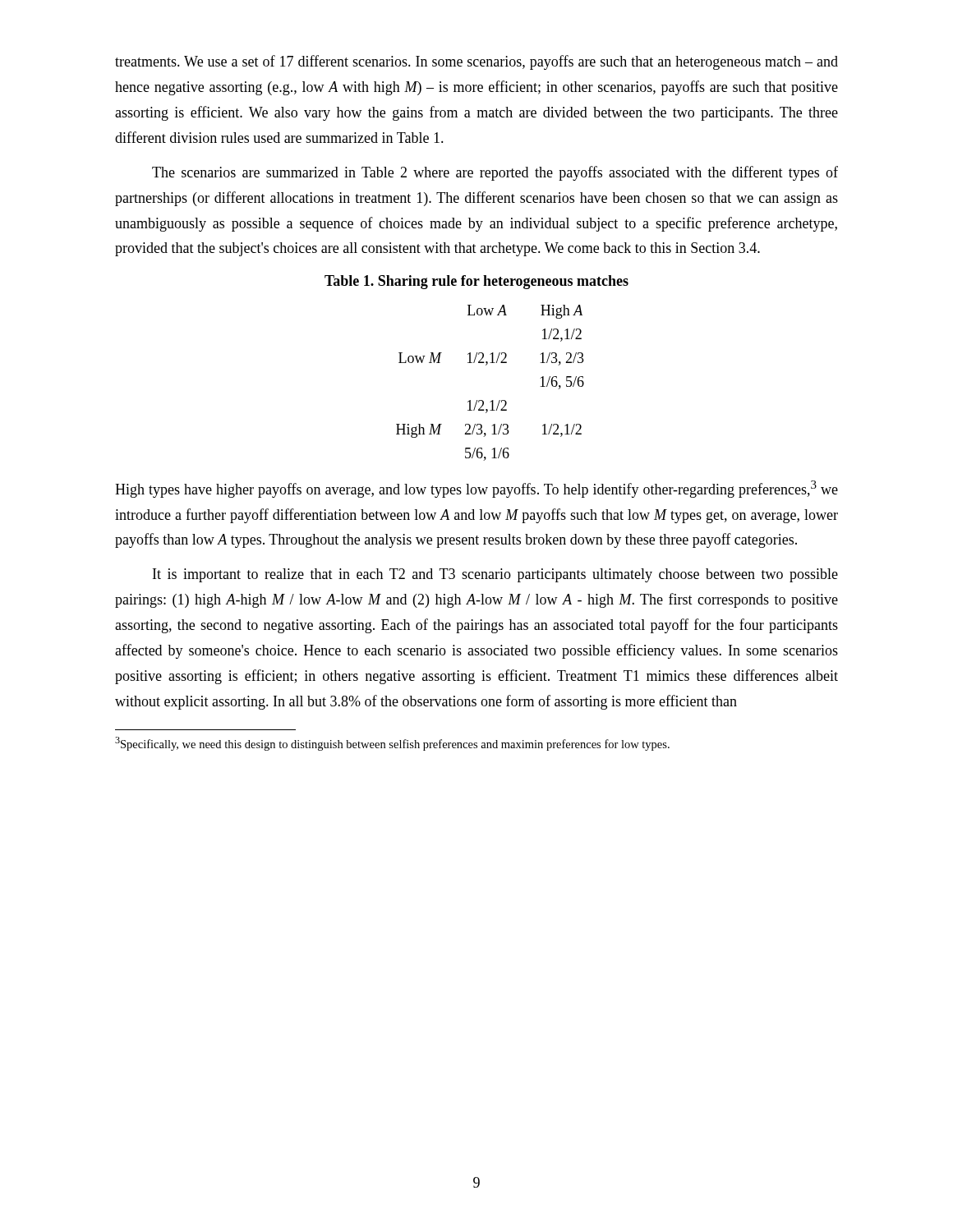The height and width of the screenshot is (1232, 953).
Task: Locate the text block that says "treatments. We use a set of"
Action: [476, 100]
